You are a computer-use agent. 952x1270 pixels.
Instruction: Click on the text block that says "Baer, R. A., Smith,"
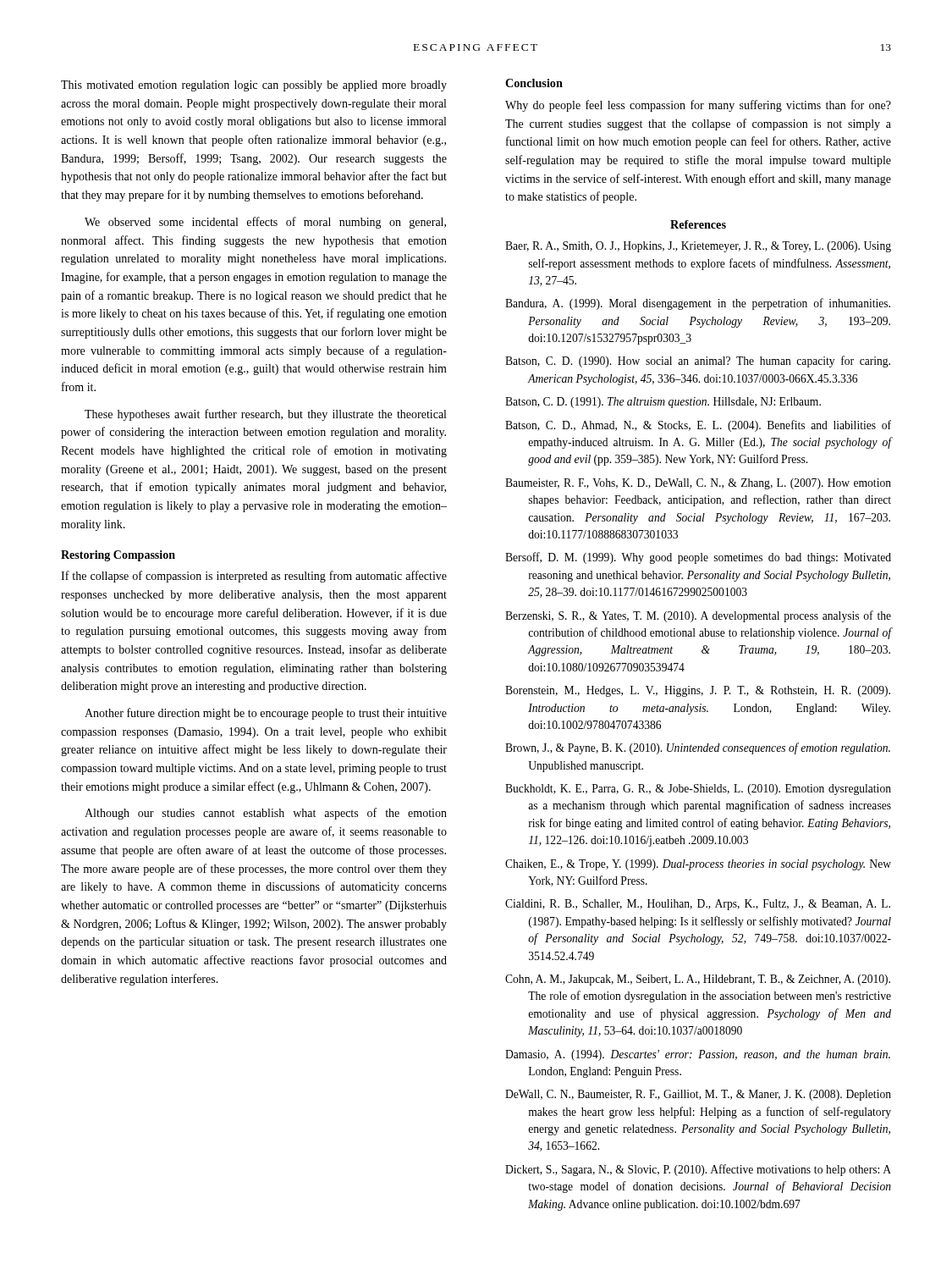pos(698,263)
